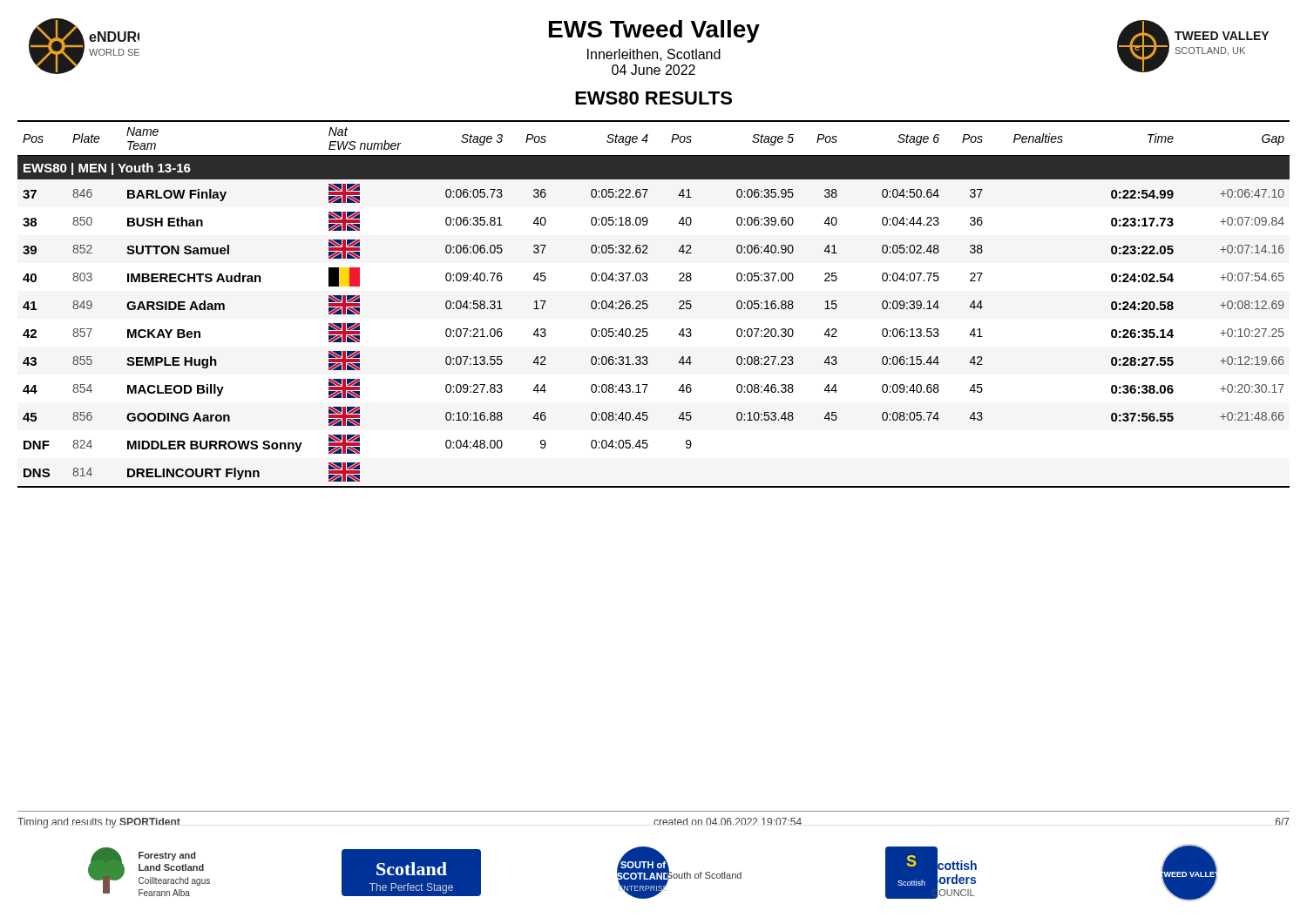This screenshot has width=1307, height=924.
Task: Click on the element starting "EWS Tweed Valley"
Action: point(654,47)
